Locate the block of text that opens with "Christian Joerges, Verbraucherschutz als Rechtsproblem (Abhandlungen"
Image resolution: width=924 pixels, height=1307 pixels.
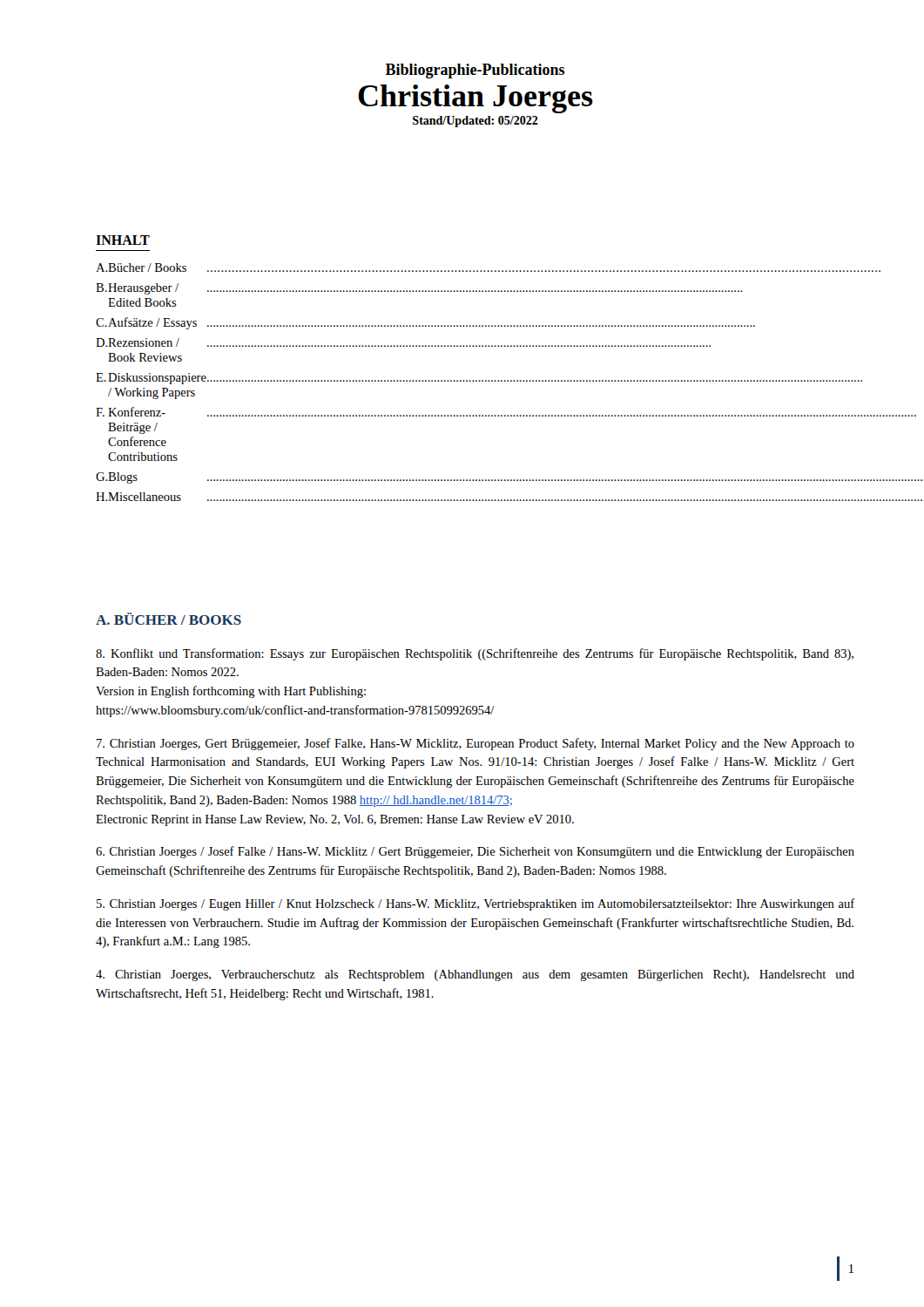[x=475, y=984]
